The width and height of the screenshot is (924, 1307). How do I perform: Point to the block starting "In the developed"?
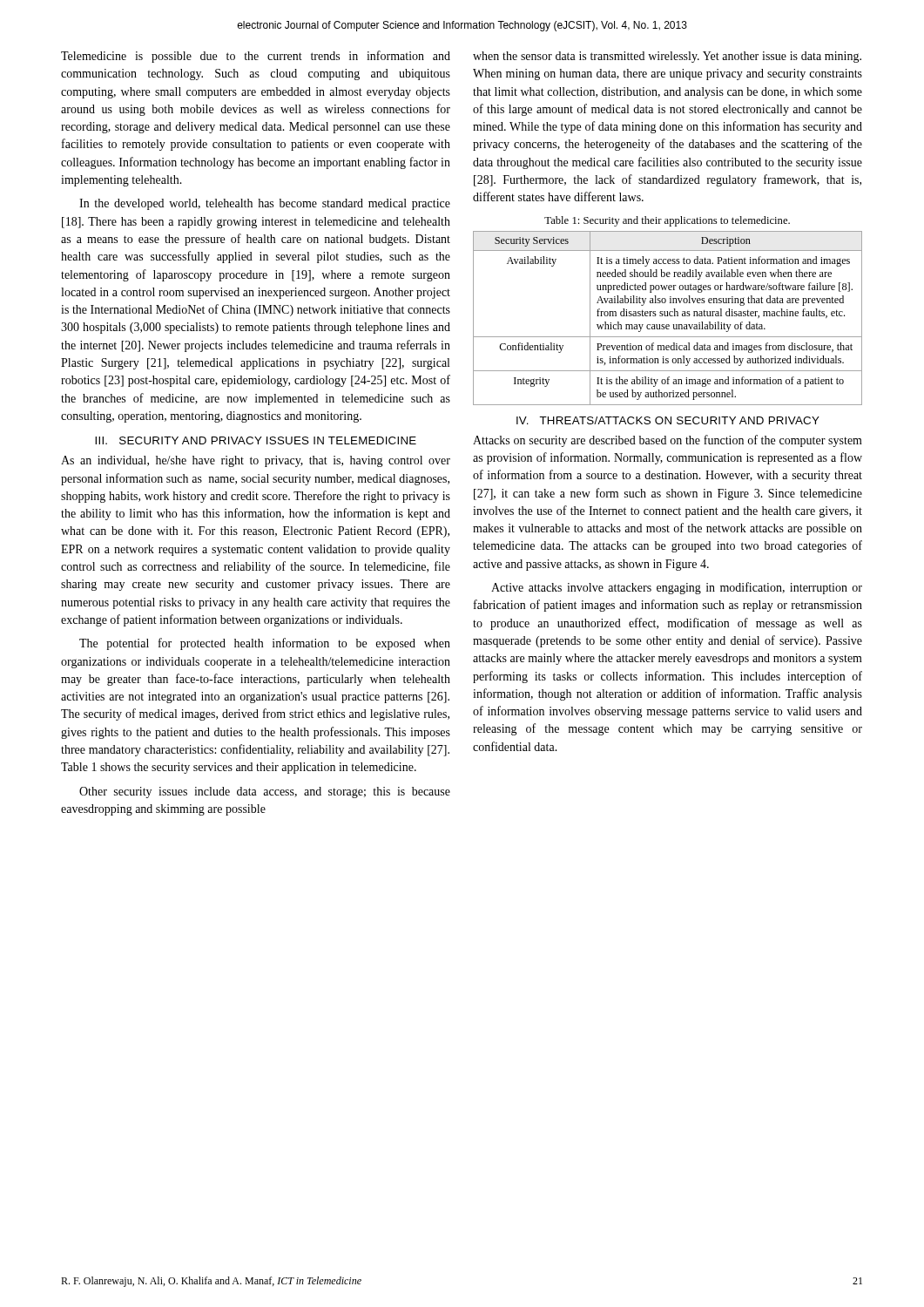click(x=256, y=310)
